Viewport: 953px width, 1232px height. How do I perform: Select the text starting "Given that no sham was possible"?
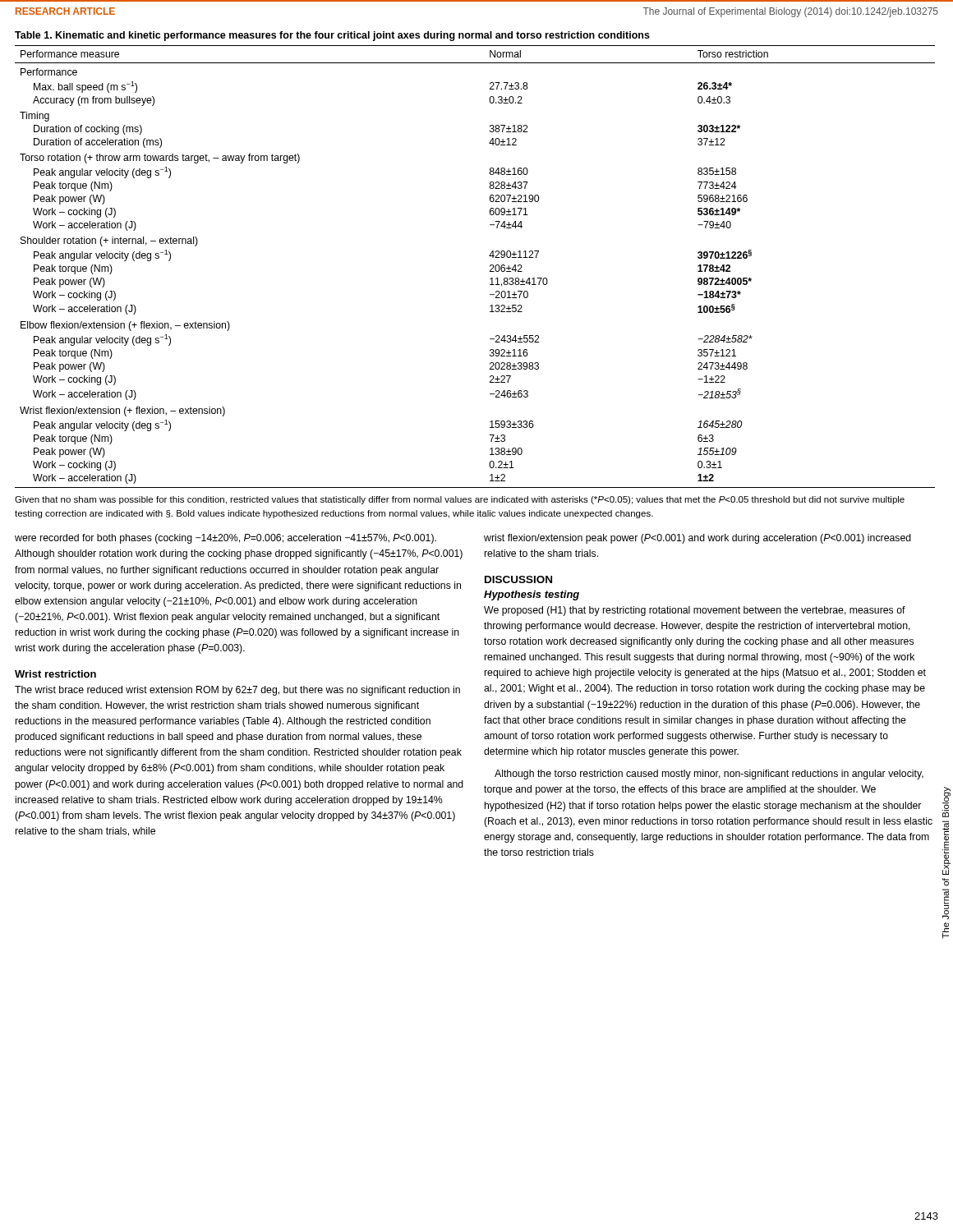pos(460,506)
